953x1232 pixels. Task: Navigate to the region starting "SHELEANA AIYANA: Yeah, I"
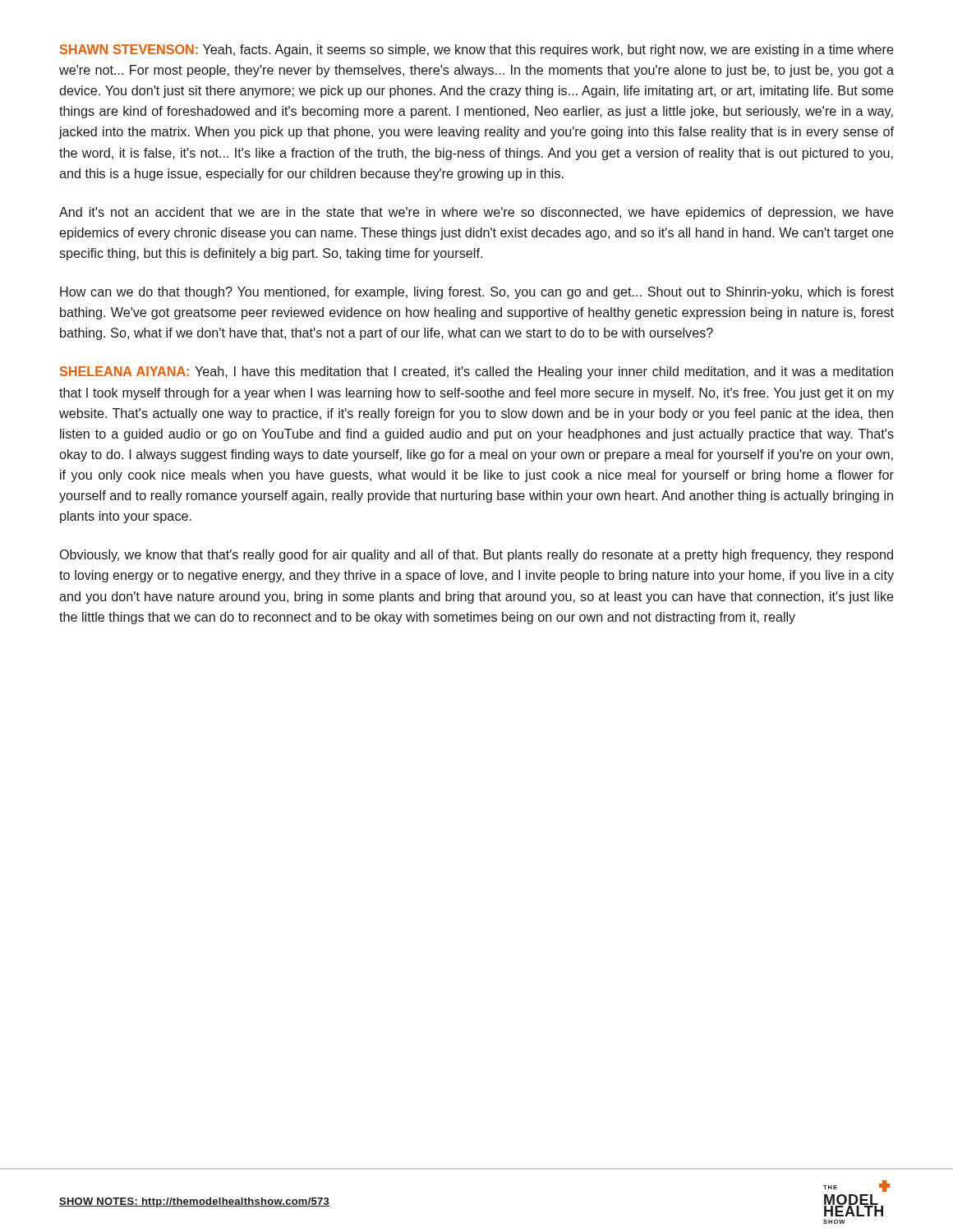click(476, 444)
